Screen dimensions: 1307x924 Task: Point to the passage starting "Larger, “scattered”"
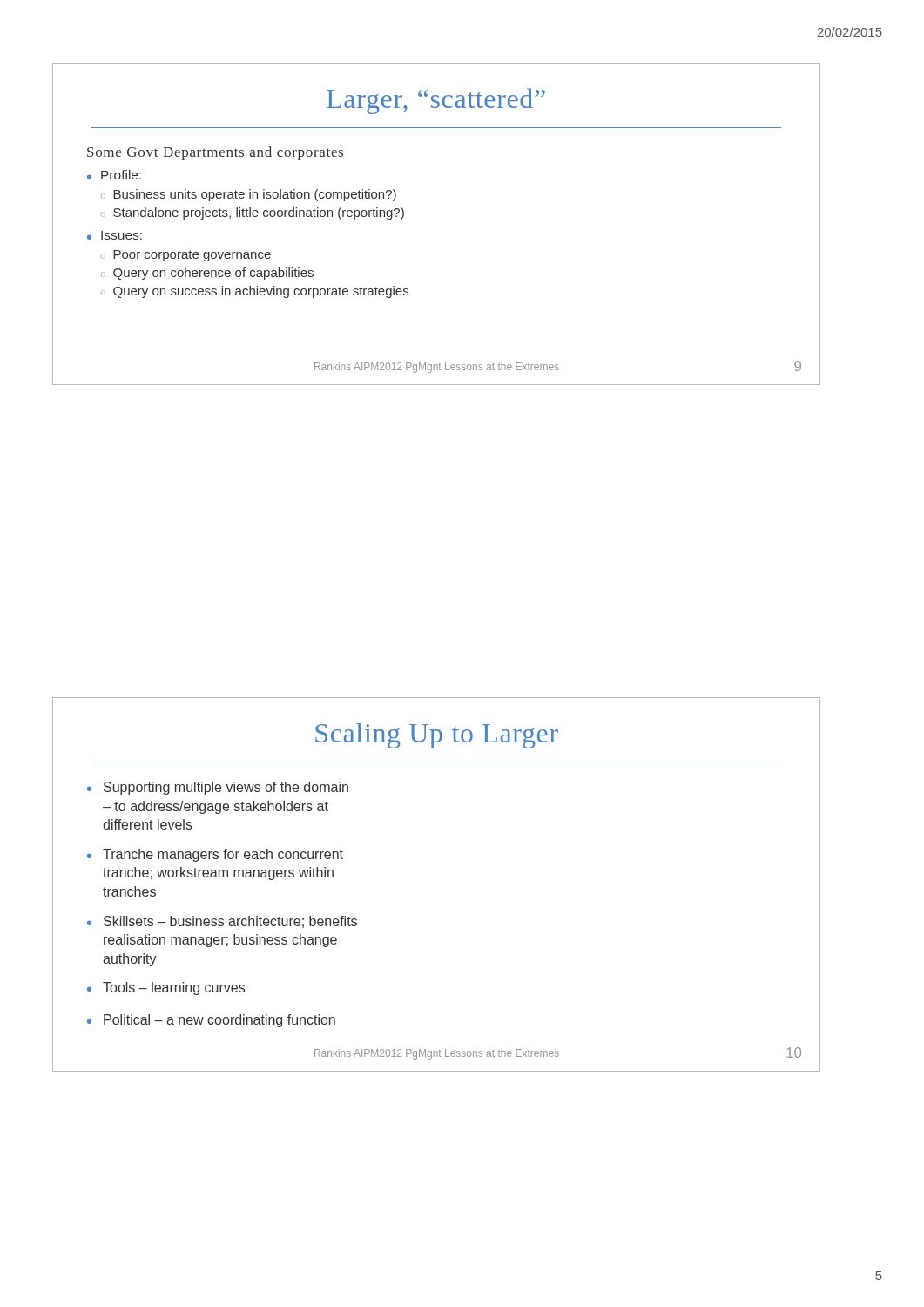pyautogui.click(x=436, y=98)
